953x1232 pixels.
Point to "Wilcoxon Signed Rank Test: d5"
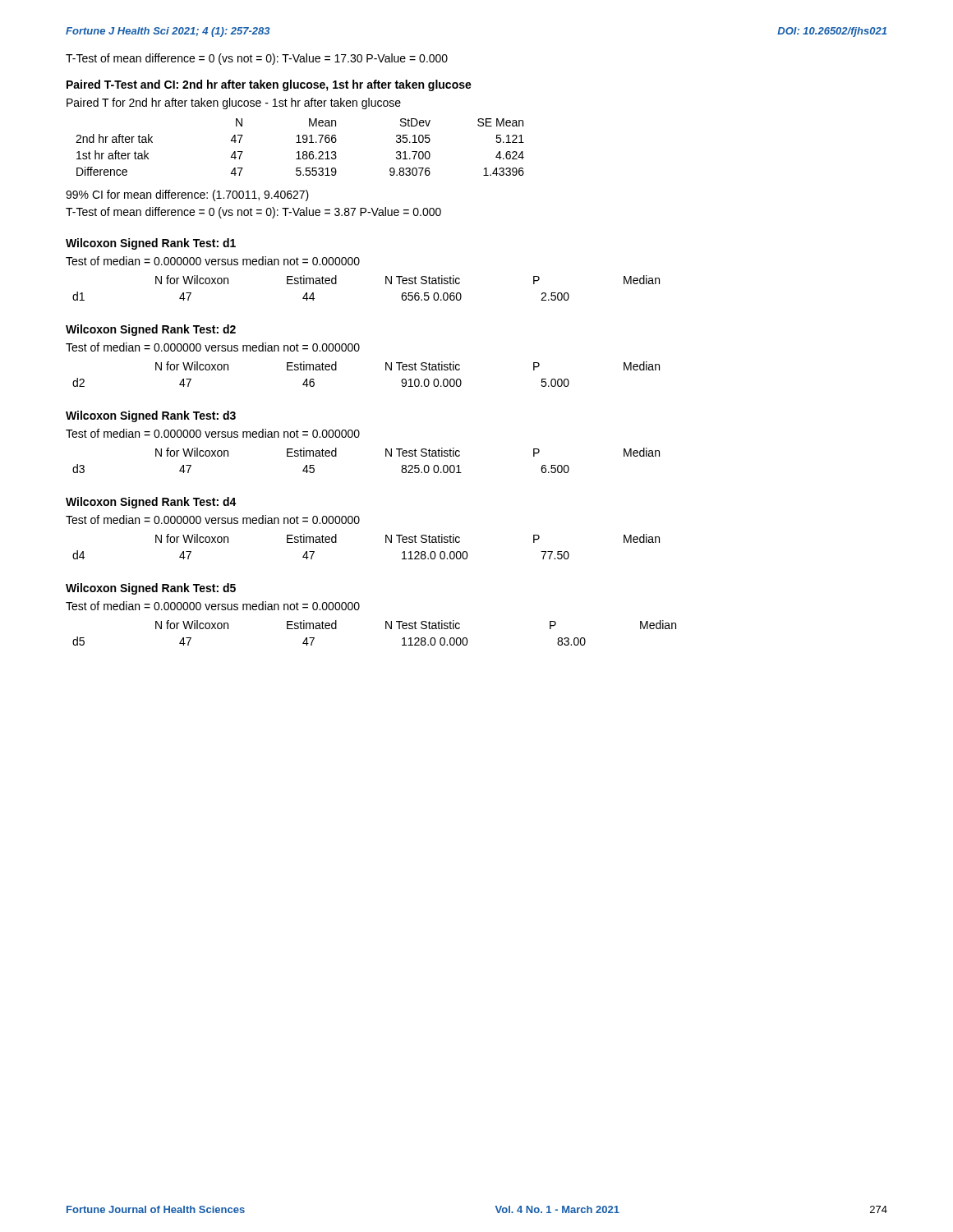click(151, 588)
